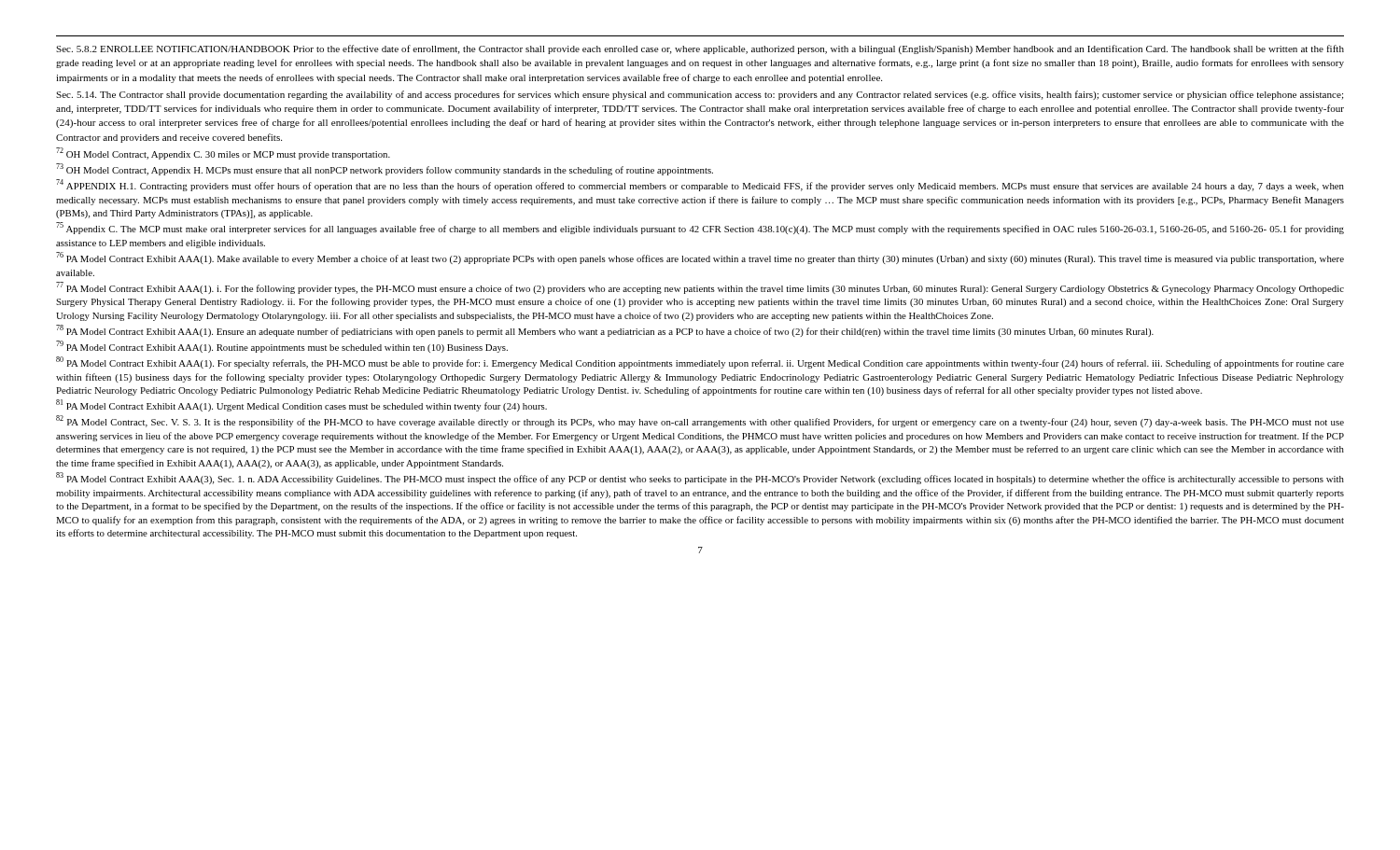Click the passage that begins "Sec. 5.8.2 ENROLLEE"
The width and height of the screenshot is (1400, 850).
[700, 63]
